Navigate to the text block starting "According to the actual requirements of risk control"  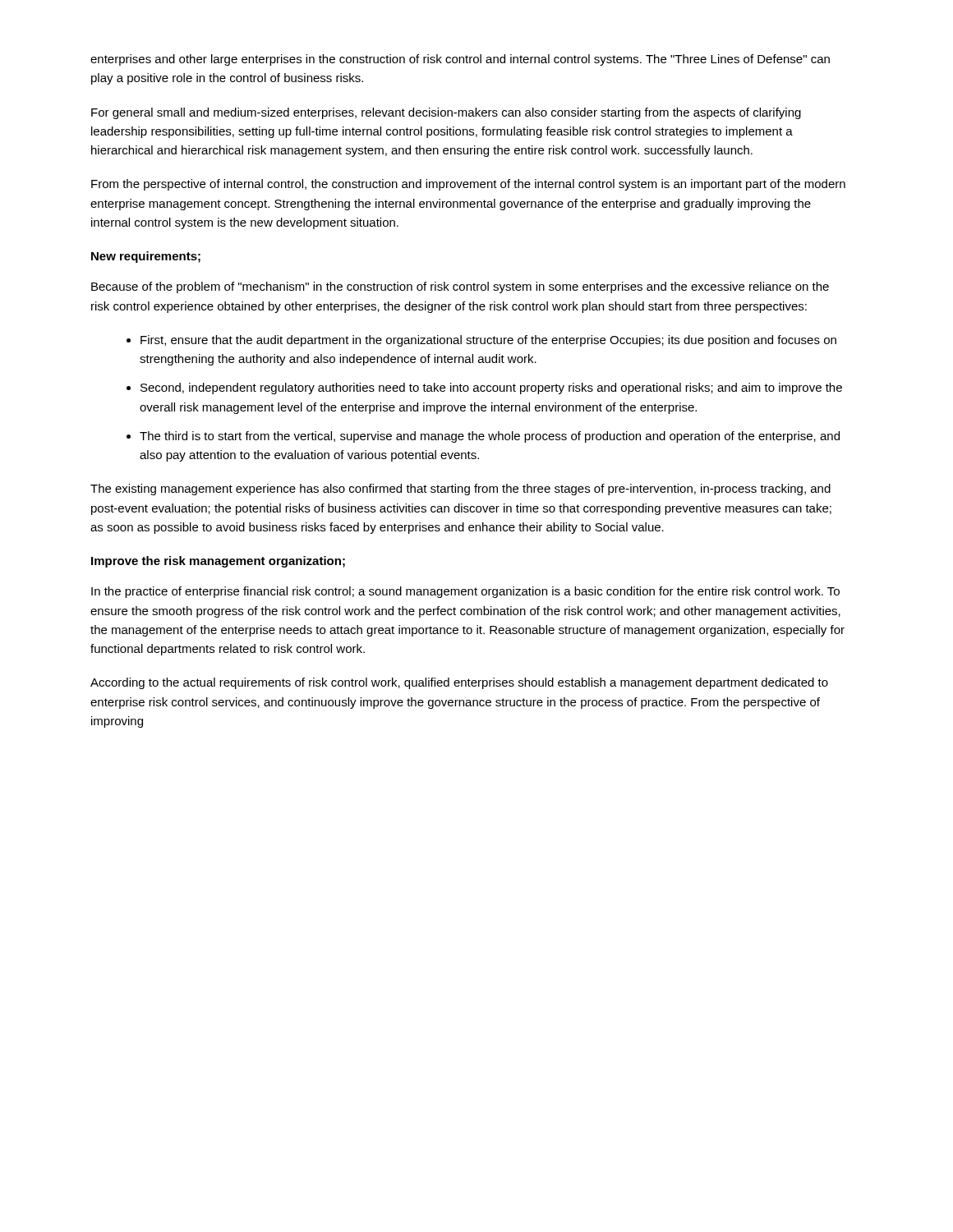(x=459, y=701)
